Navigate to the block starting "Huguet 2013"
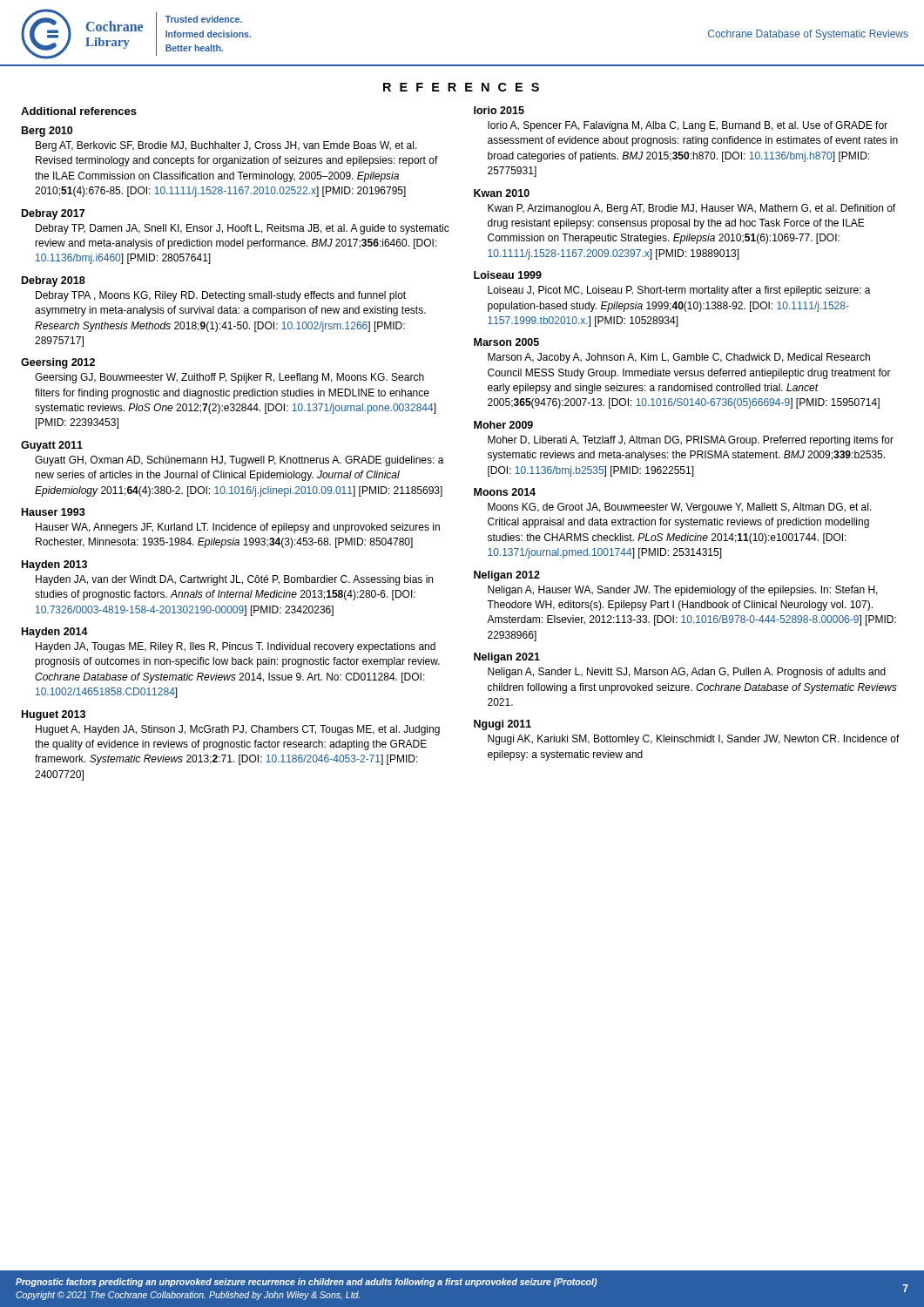Viewport: 924px width, 1307px height. [53, 714]
